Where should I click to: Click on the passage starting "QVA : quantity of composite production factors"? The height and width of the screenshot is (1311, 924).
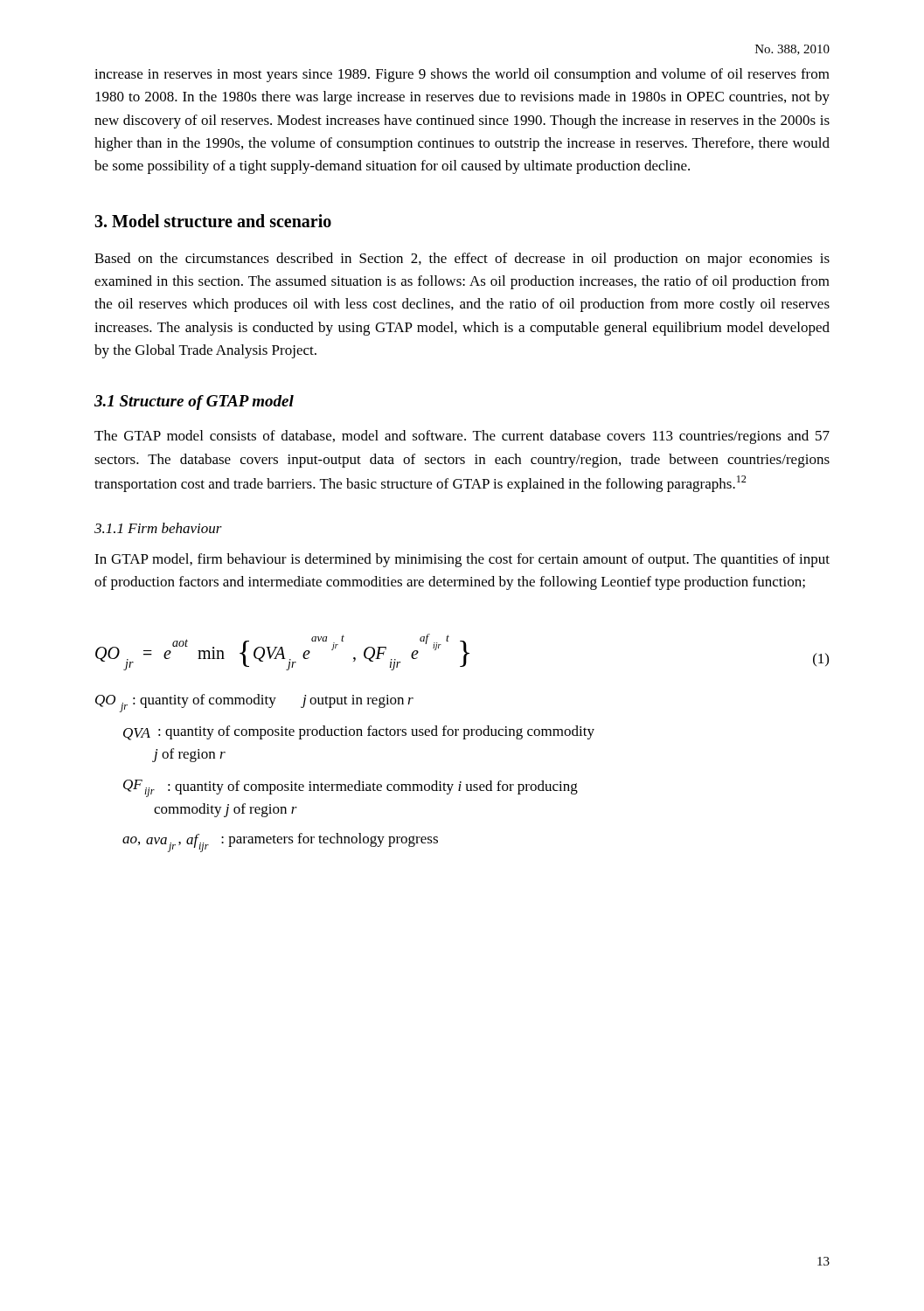tap(358, 744)
